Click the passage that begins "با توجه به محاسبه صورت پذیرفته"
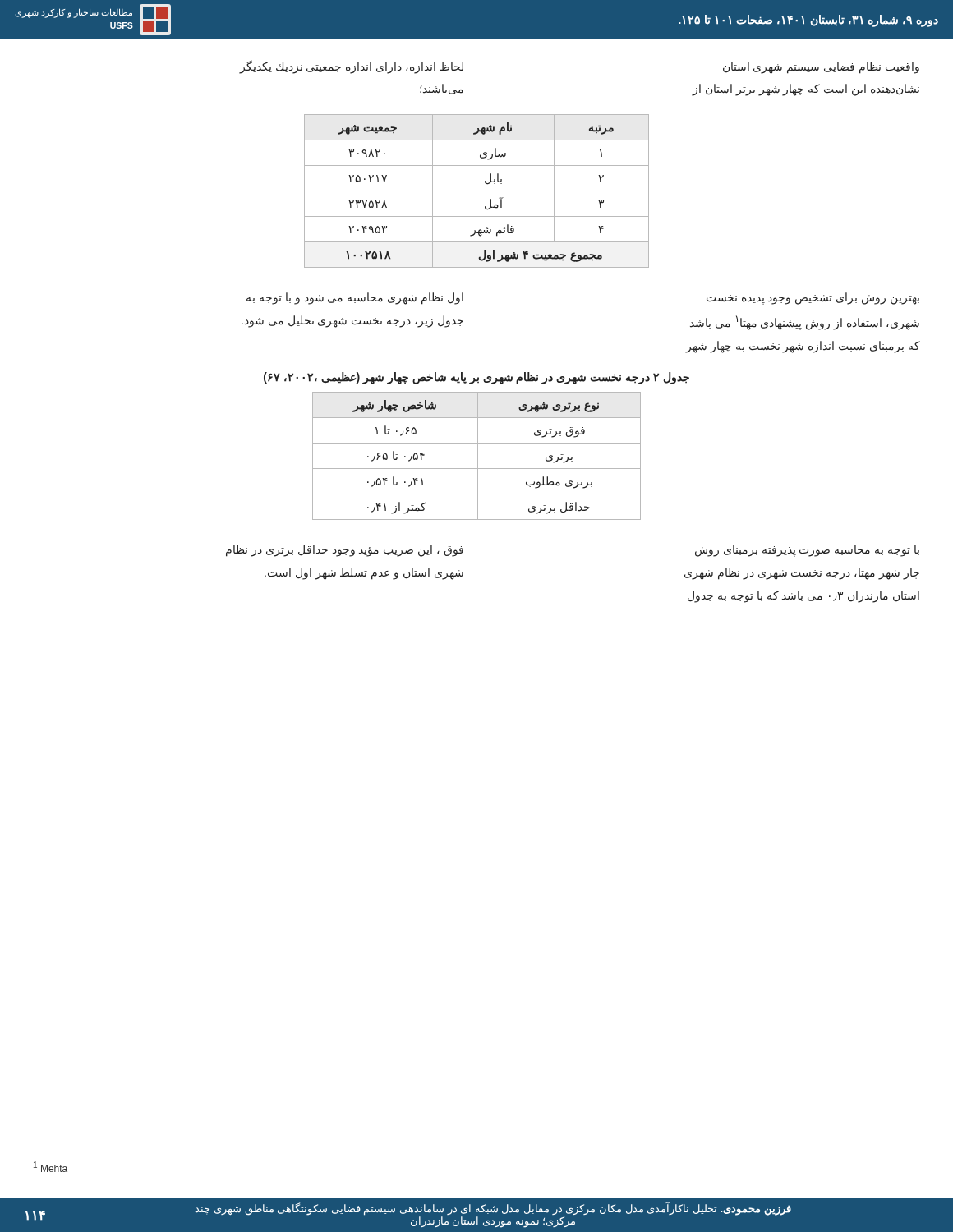Image resolution: width=953 pixels, height=1232 pixels. (x=802, y=572)
